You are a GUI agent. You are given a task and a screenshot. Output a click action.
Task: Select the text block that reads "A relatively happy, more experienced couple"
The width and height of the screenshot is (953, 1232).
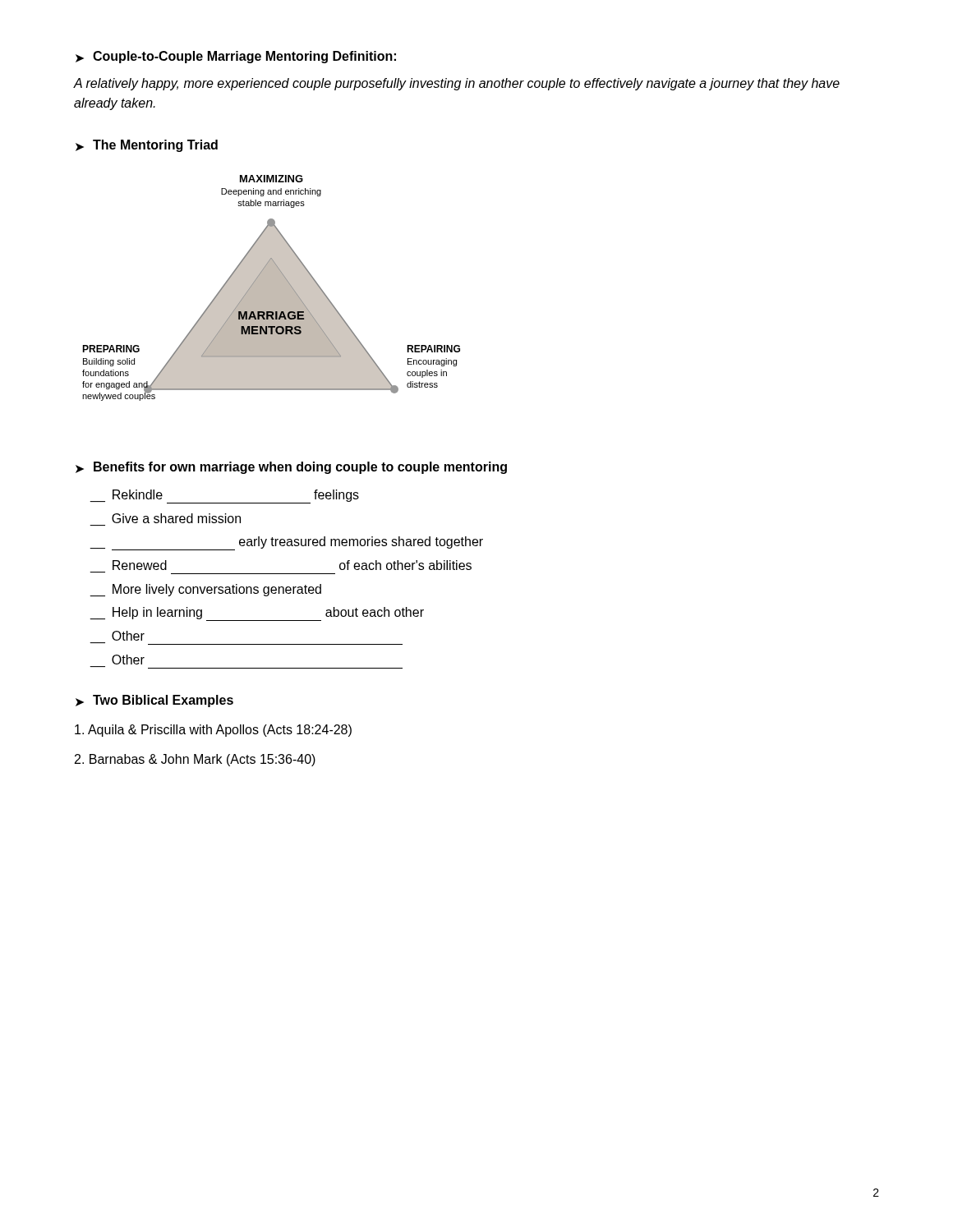tap(457, 93)
